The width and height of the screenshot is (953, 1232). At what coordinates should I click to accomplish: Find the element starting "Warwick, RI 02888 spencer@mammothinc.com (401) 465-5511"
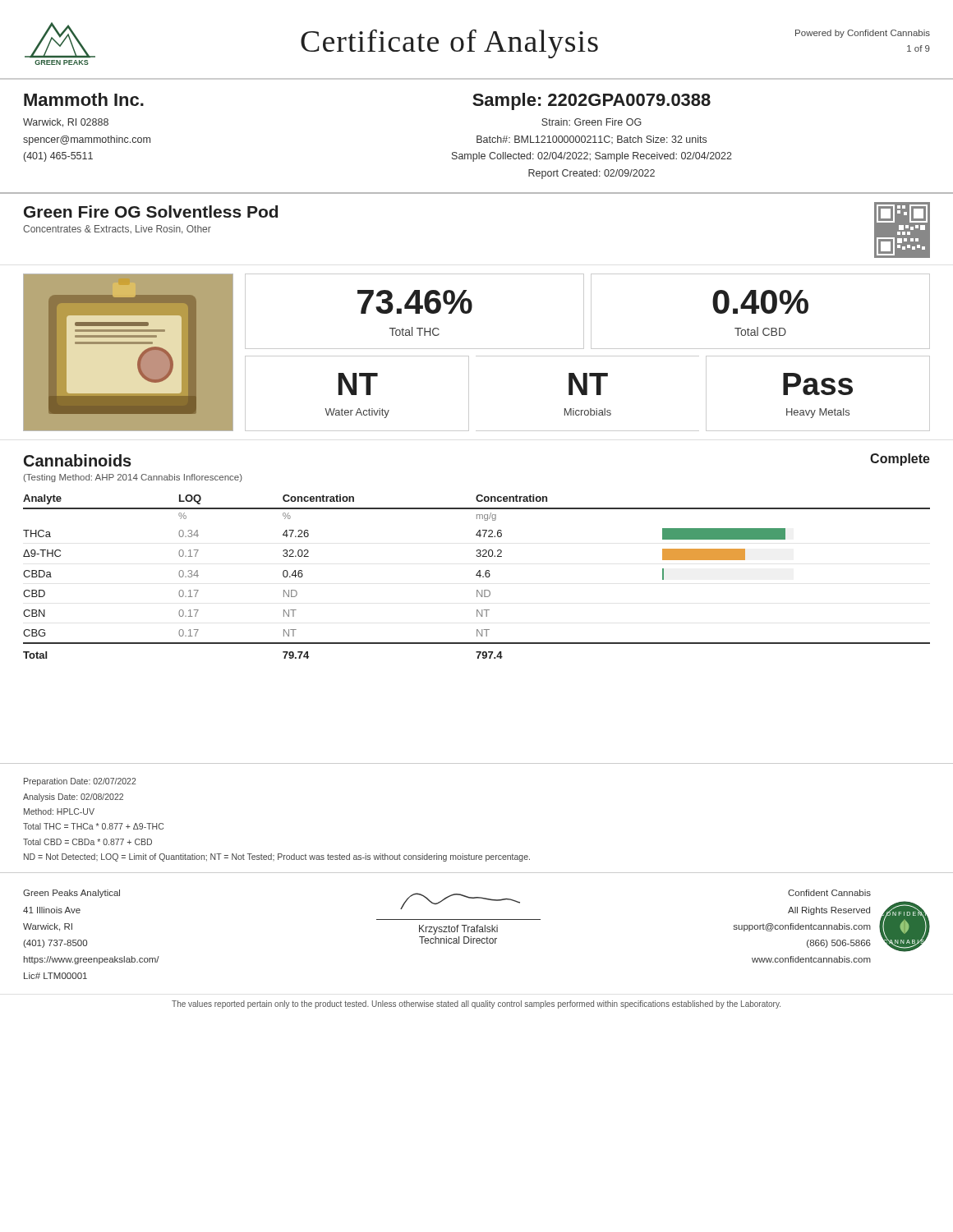point(87,139)
